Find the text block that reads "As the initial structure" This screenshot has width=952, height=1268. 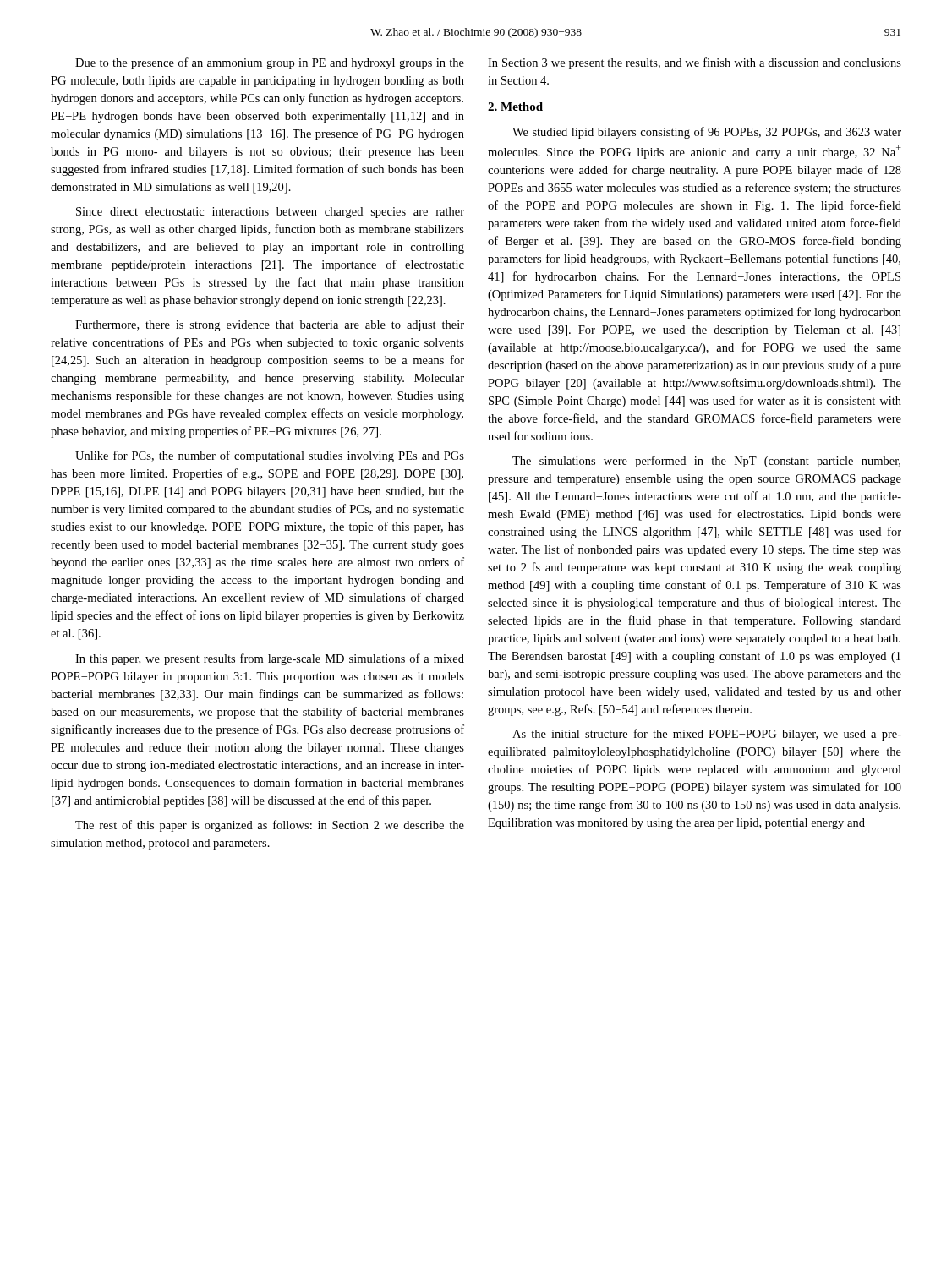pyautogui.click(x=695, y=779)
